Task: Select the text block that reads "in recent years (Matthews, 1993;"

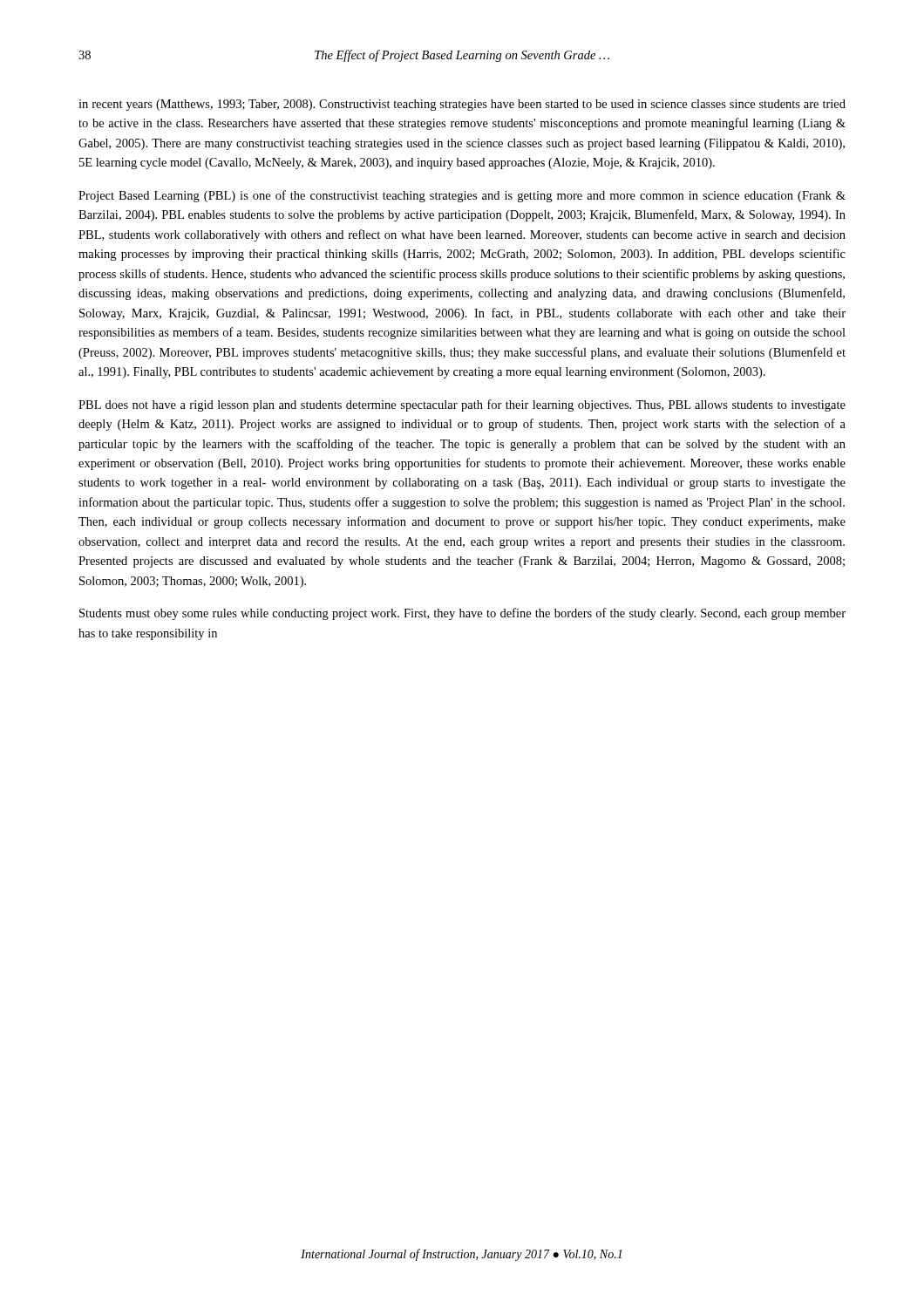Action: click(462, 133)
